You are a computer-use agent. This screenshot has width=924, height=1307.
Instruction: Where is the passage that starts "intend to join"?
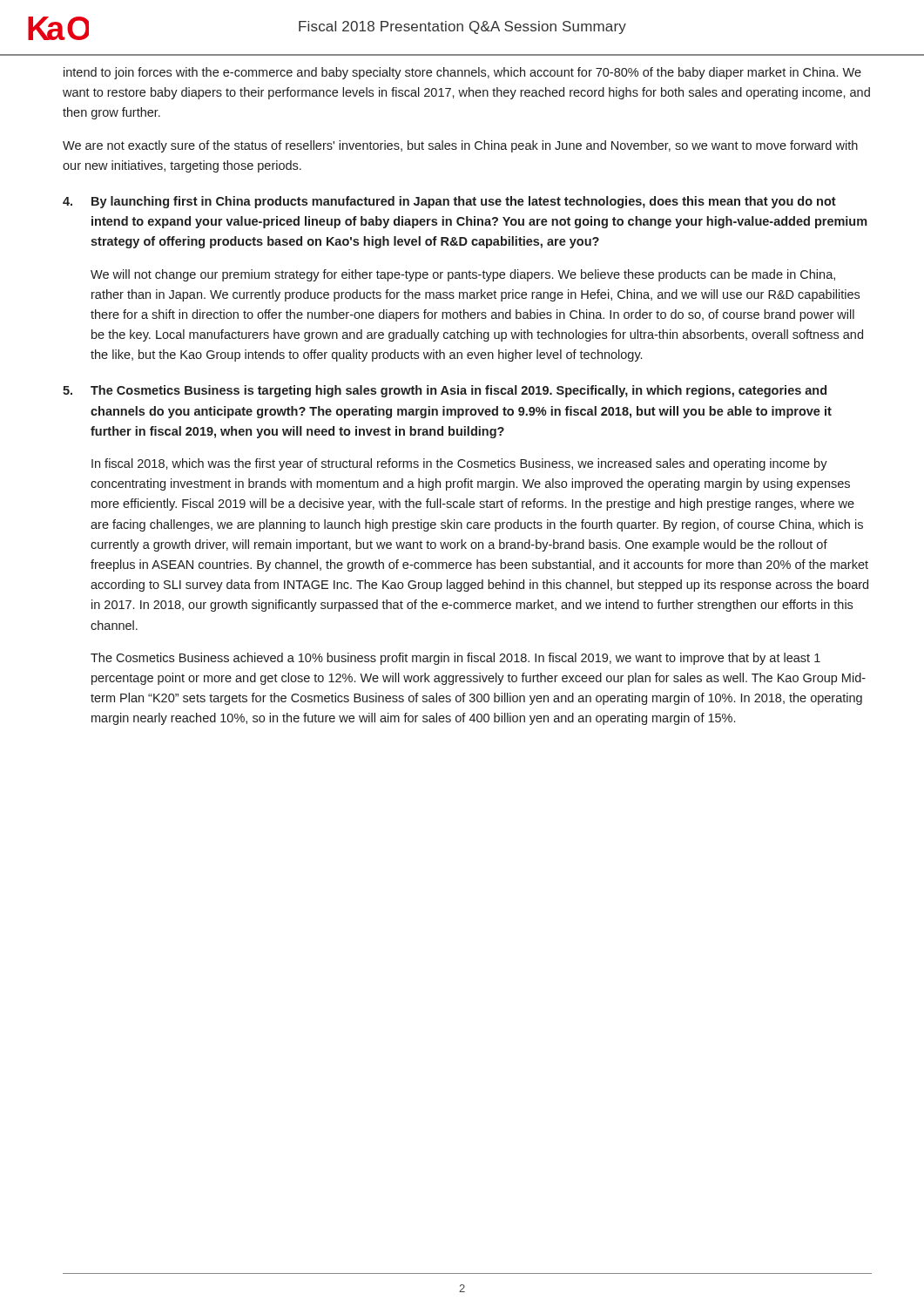click(x=467, y=93)
